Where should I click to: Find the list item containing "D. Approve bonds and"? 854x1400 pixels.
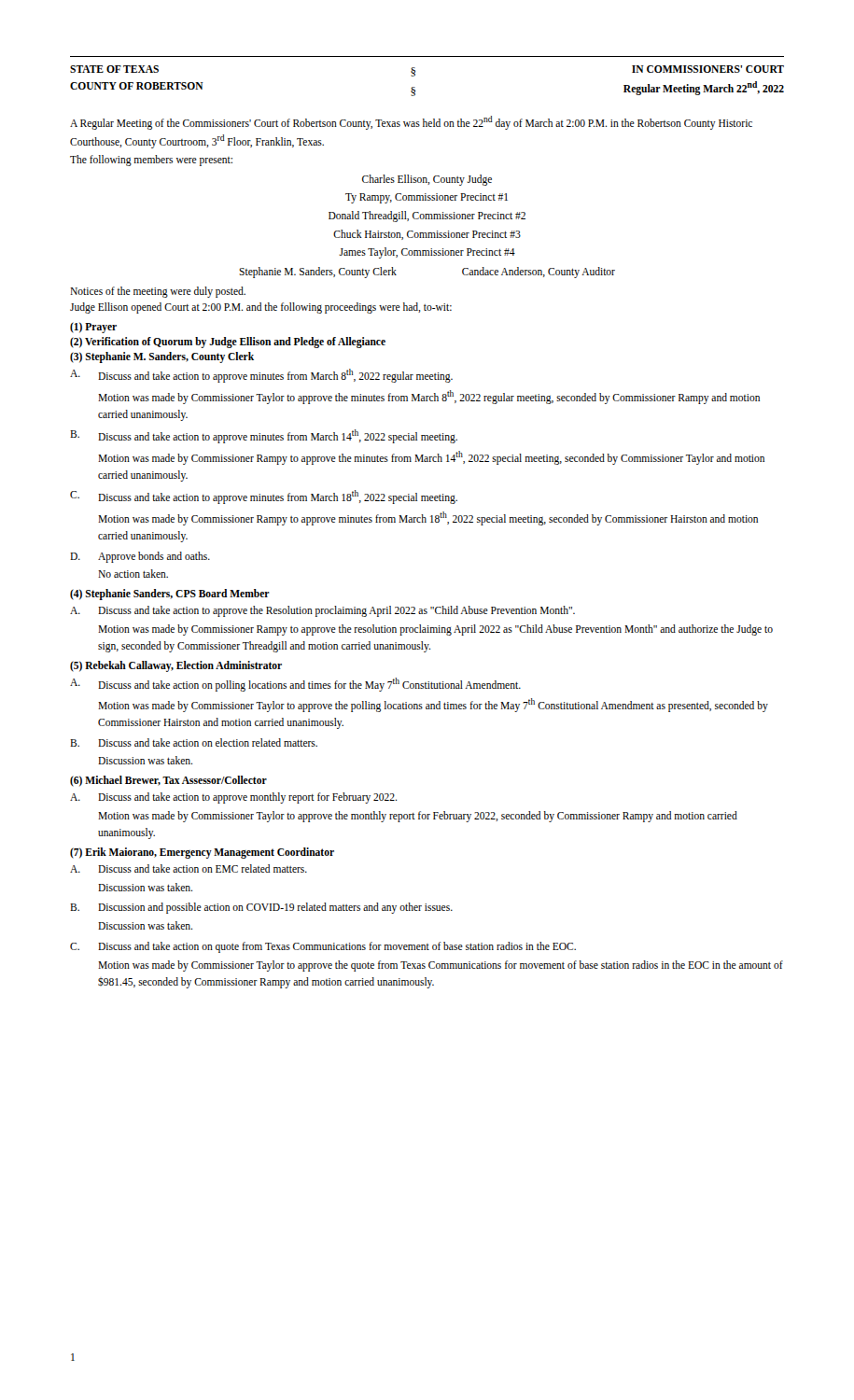coord(140,557)
